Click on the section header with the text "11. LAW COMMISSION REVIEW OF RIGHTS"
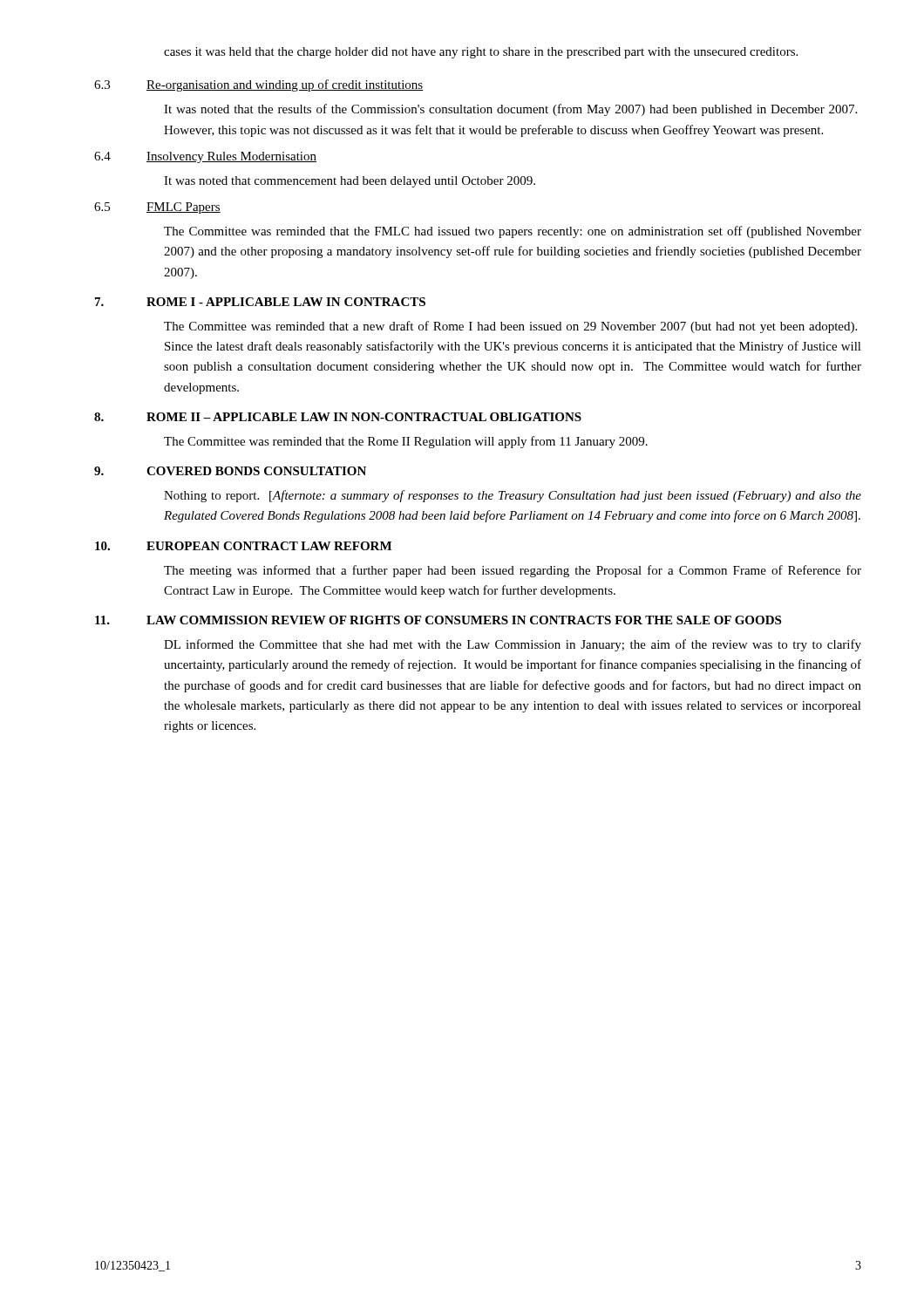Screen dimensions: 1308x924 (478, 620)
